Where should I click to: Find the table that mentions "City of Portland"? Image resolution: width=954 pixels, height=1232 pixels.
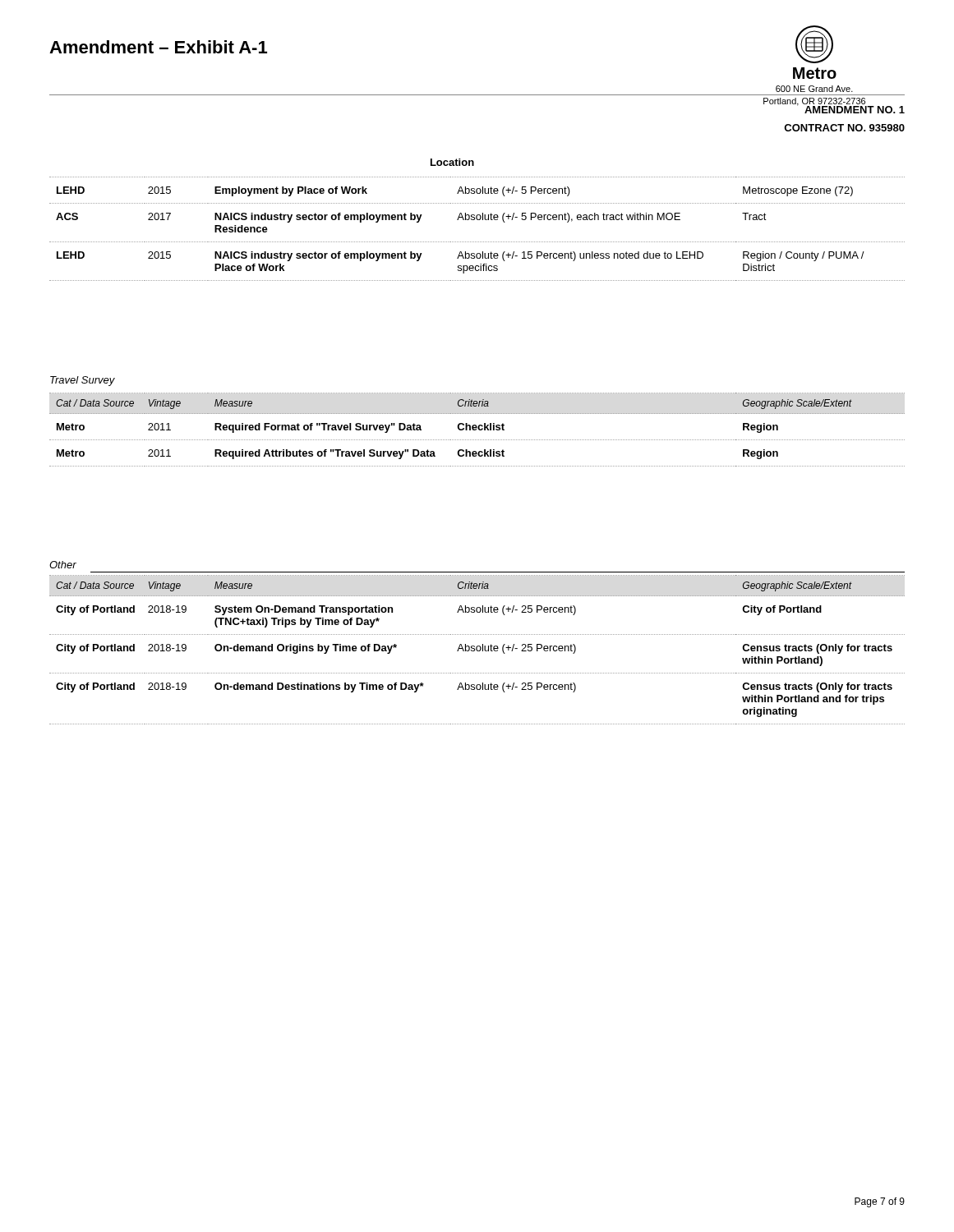[x=477, y=650]
